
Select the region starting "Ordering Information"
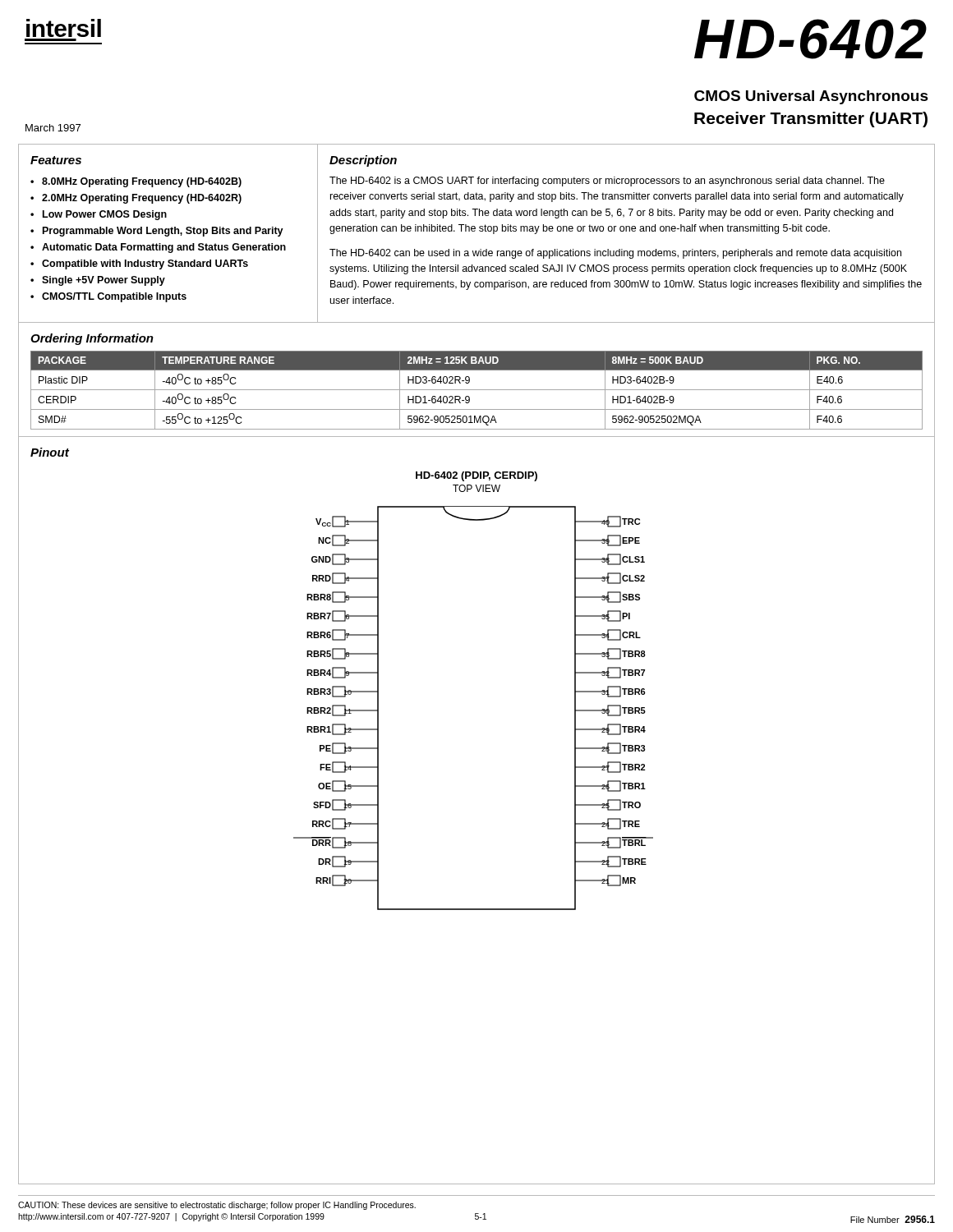[x=92, y=338]
